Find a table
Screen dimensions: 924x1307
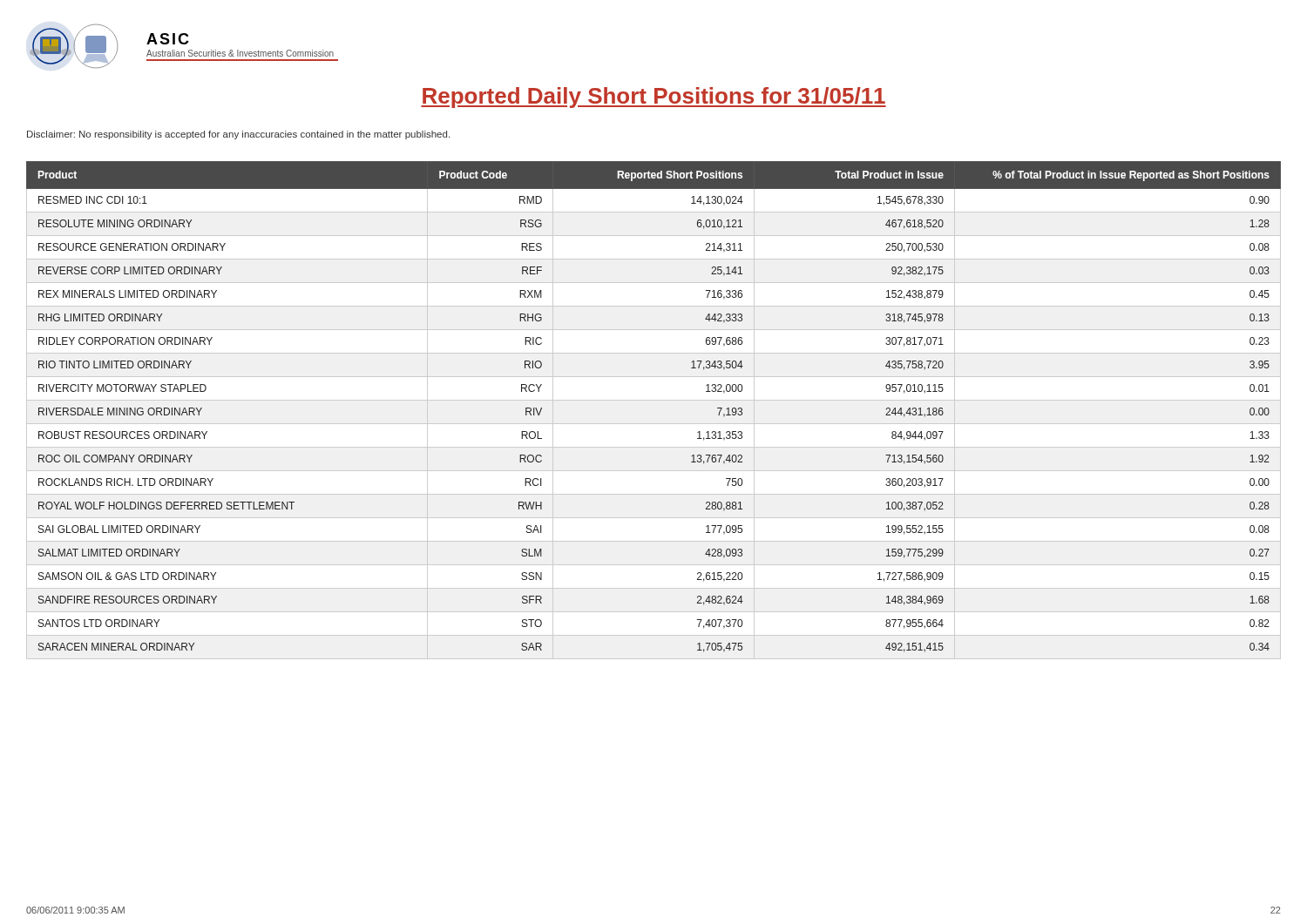[654, 410]
